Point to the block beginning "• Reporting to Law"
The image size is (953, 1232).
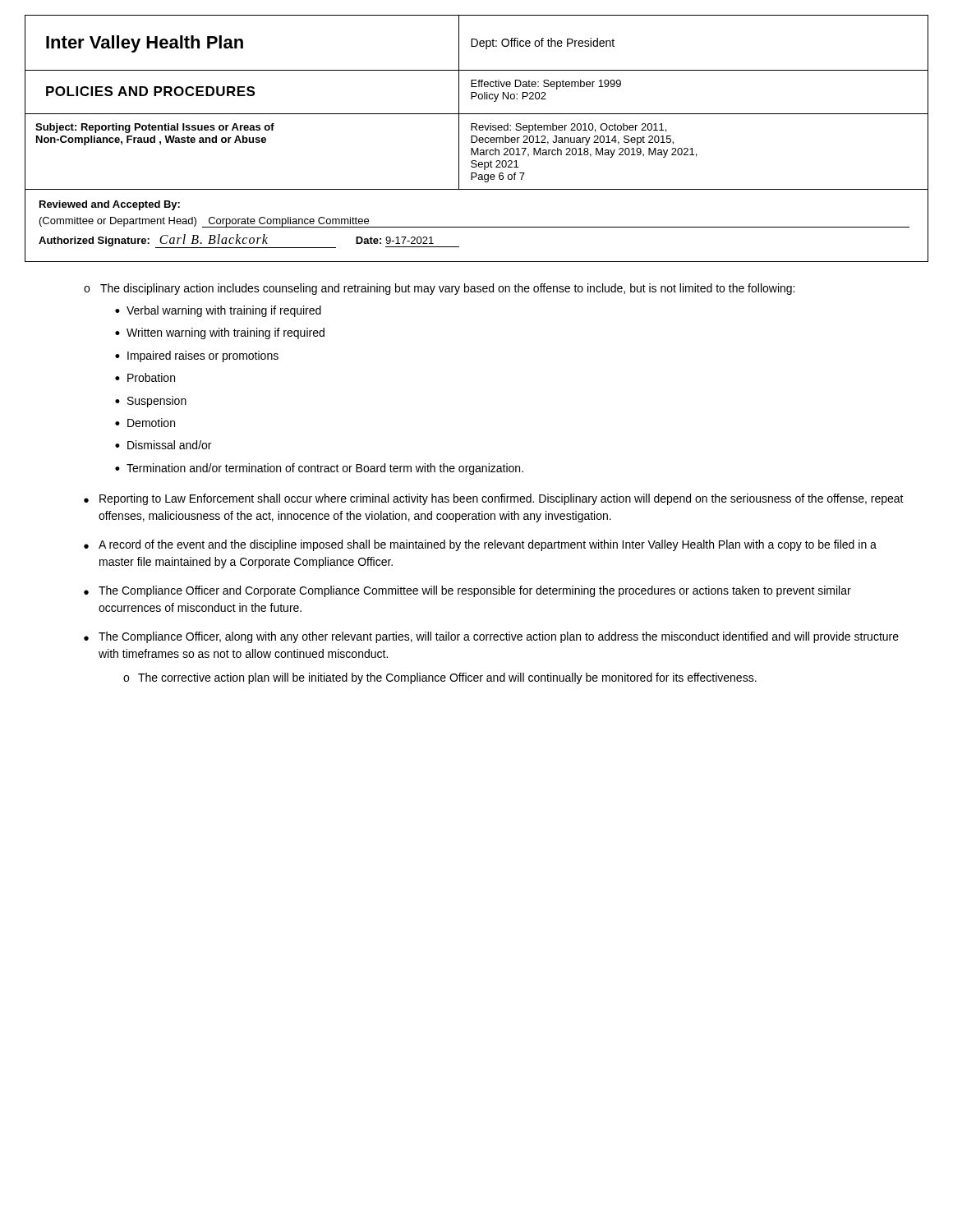(489, 508)
